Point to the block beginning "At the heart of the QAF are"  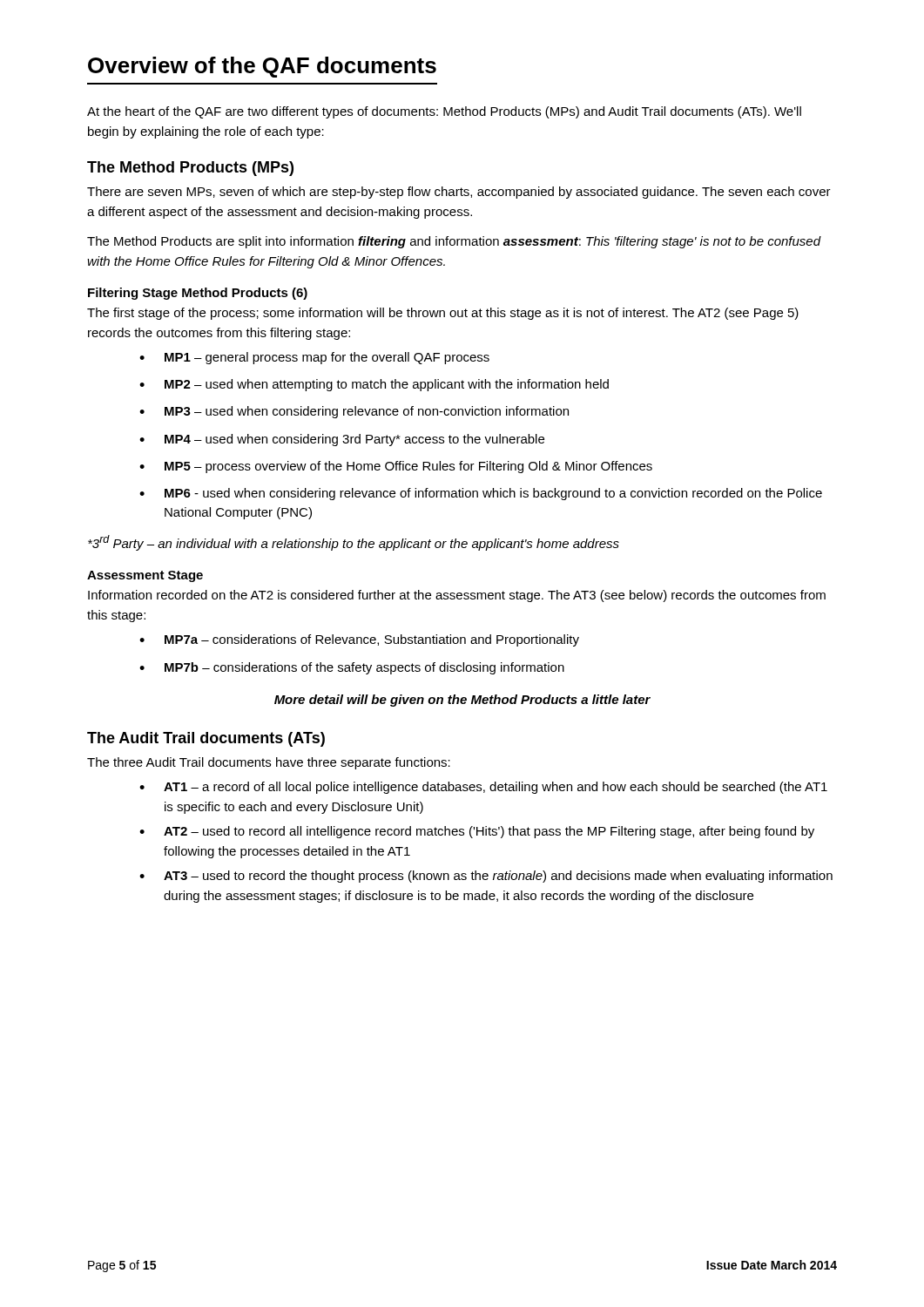pos(444,121)
